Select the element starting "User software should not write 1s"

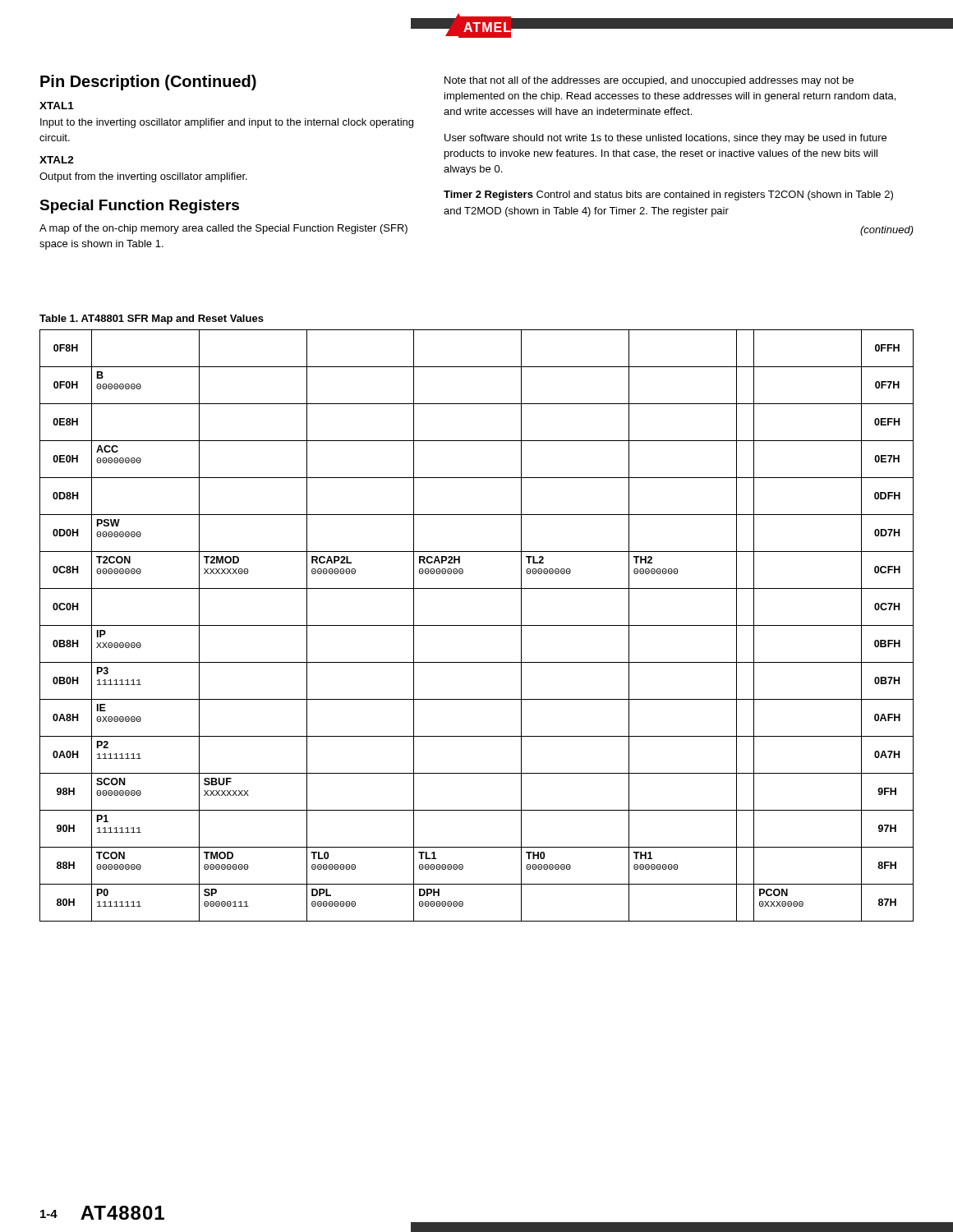[665, 153]
